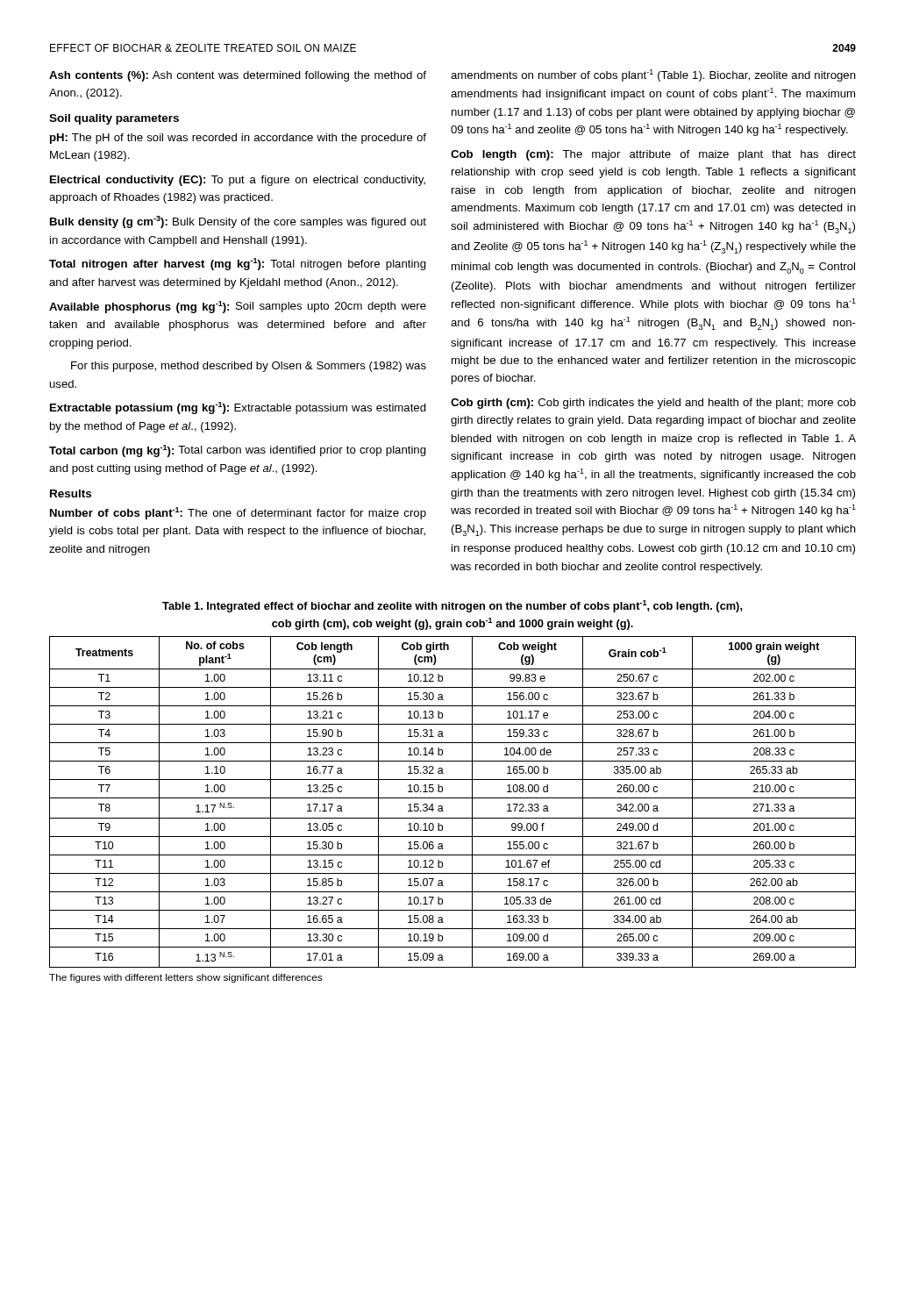
Task: Point to the block beginning "Electrical conductivity (EC): To put a"
Action: [x=238, y=189]
